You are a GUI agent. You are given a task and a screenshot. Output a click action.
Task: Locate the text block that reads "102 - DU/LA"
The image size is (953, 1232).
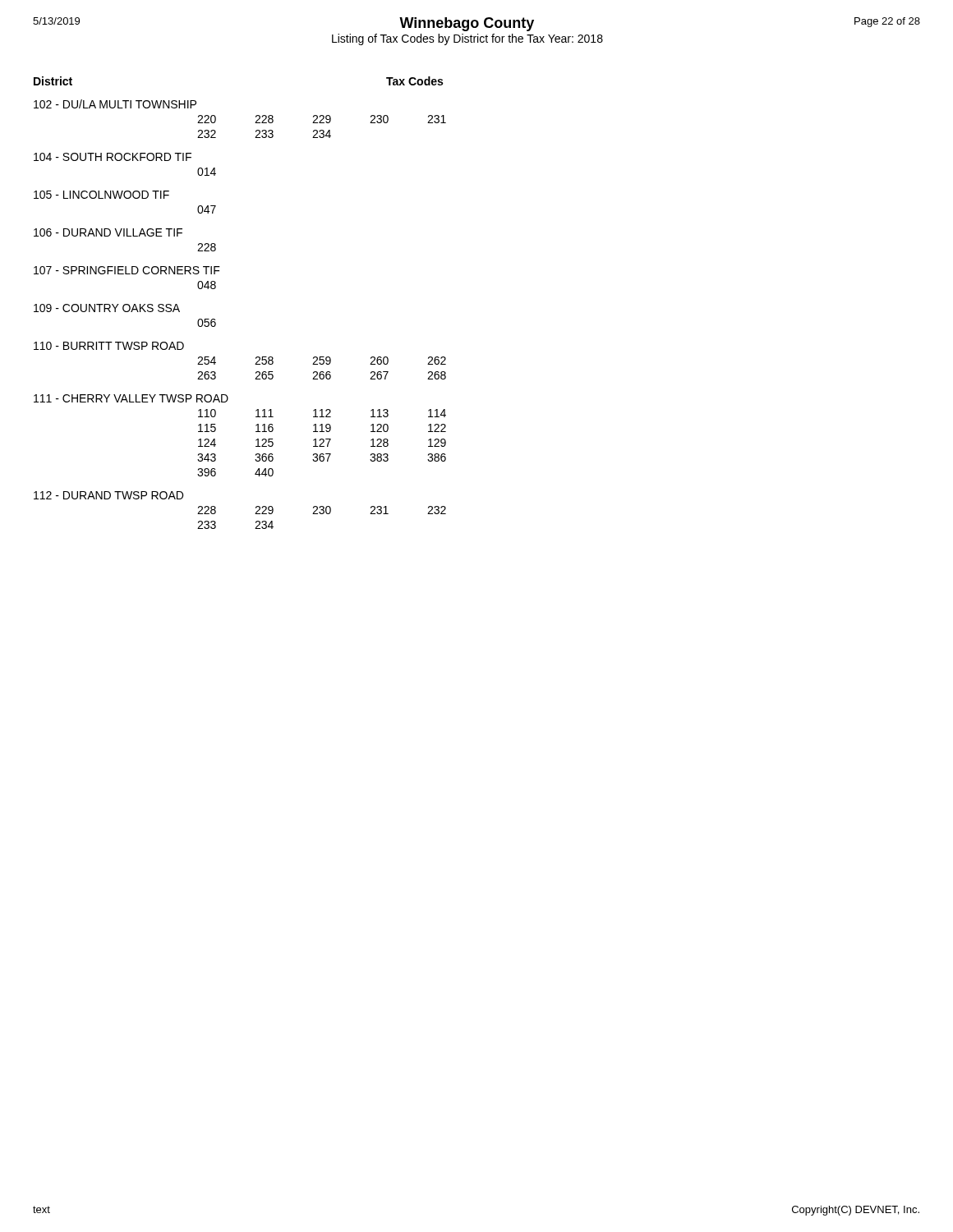pos(115,104)
